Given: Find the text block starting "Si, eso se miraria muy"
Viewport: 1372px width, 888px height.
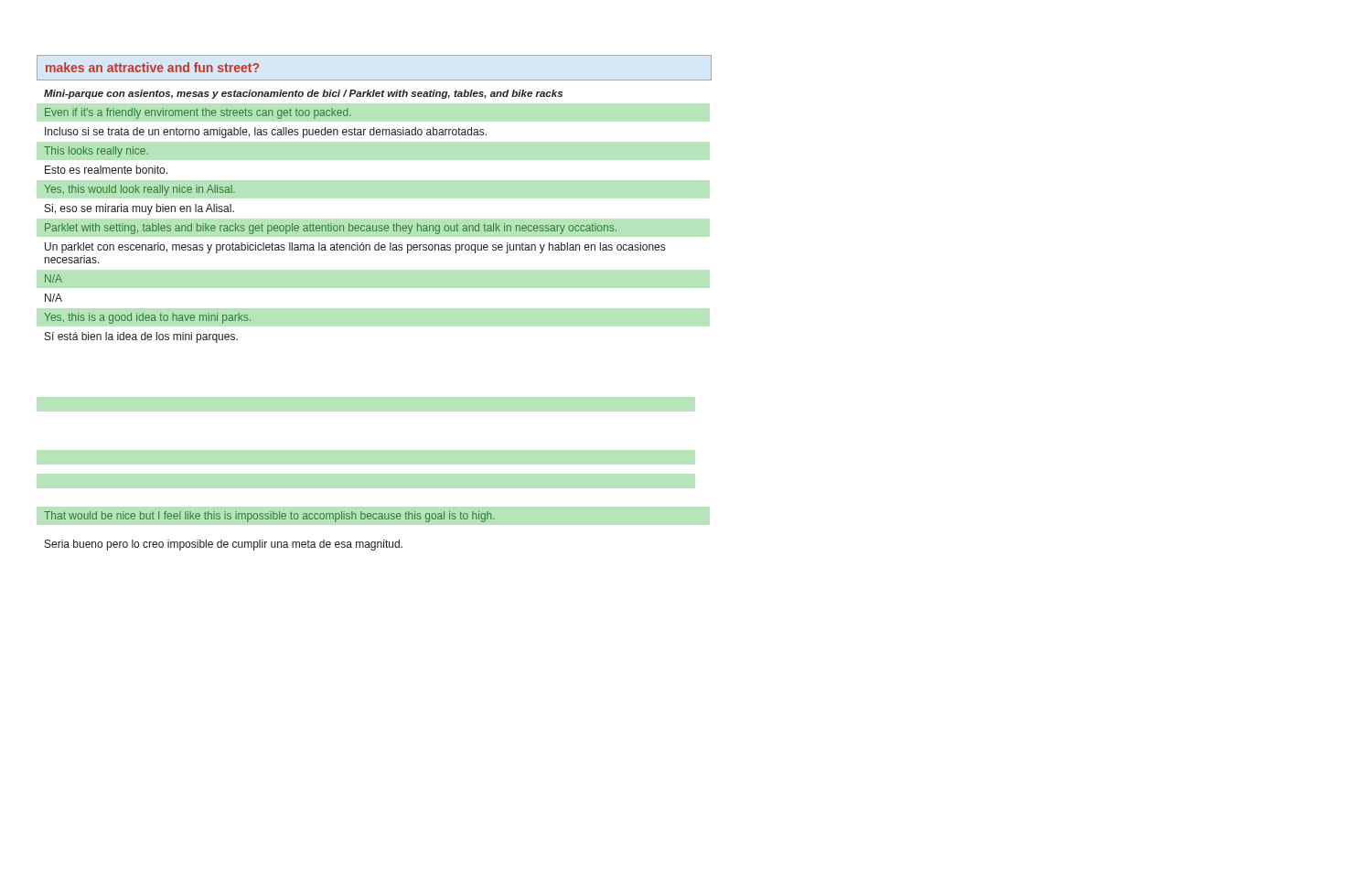Looking at the screenshot, I should click(139, 209).
